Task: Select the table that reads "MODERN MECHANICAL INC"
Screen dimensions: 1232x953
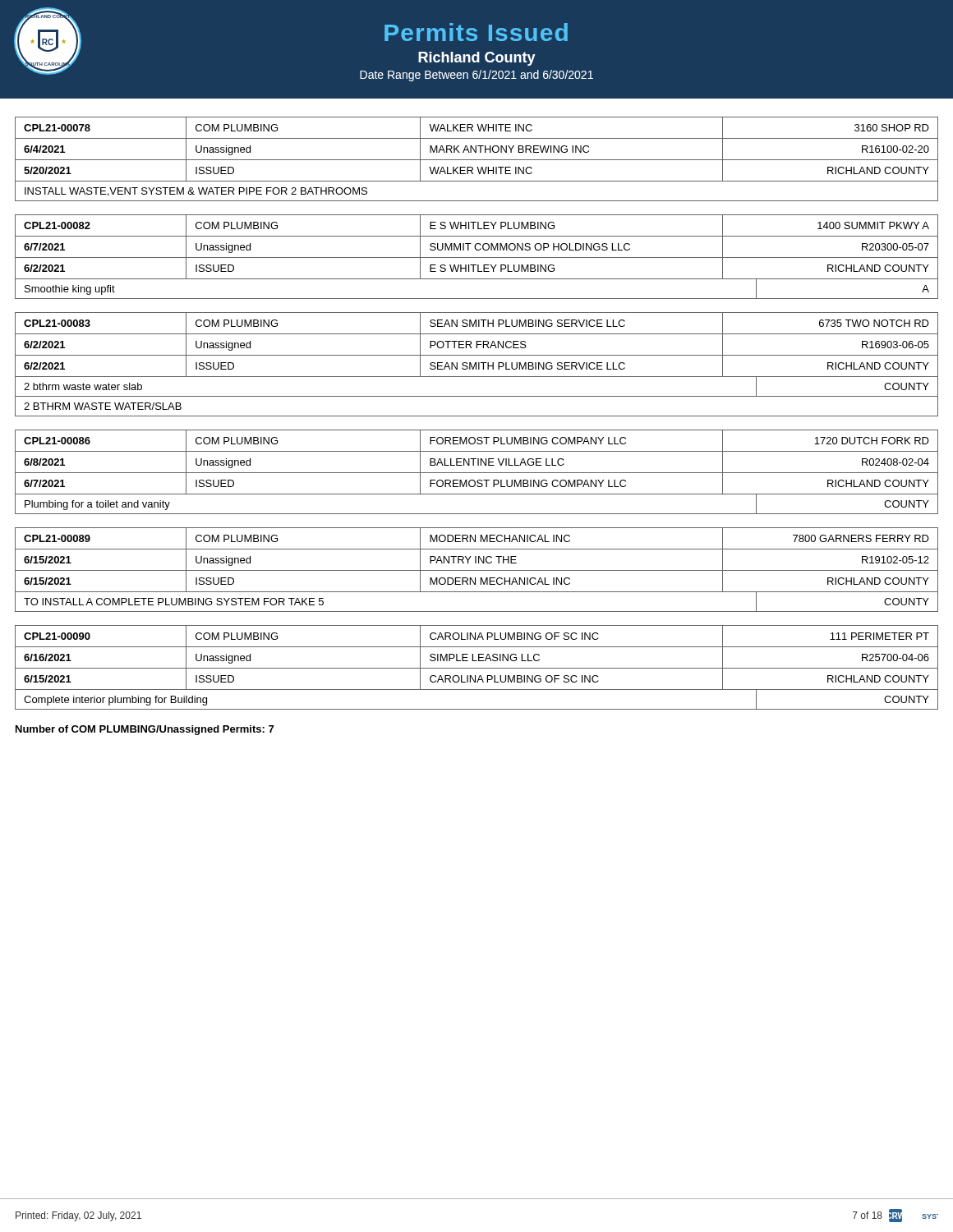Action: pyautogui.click(x=476, y=573)
